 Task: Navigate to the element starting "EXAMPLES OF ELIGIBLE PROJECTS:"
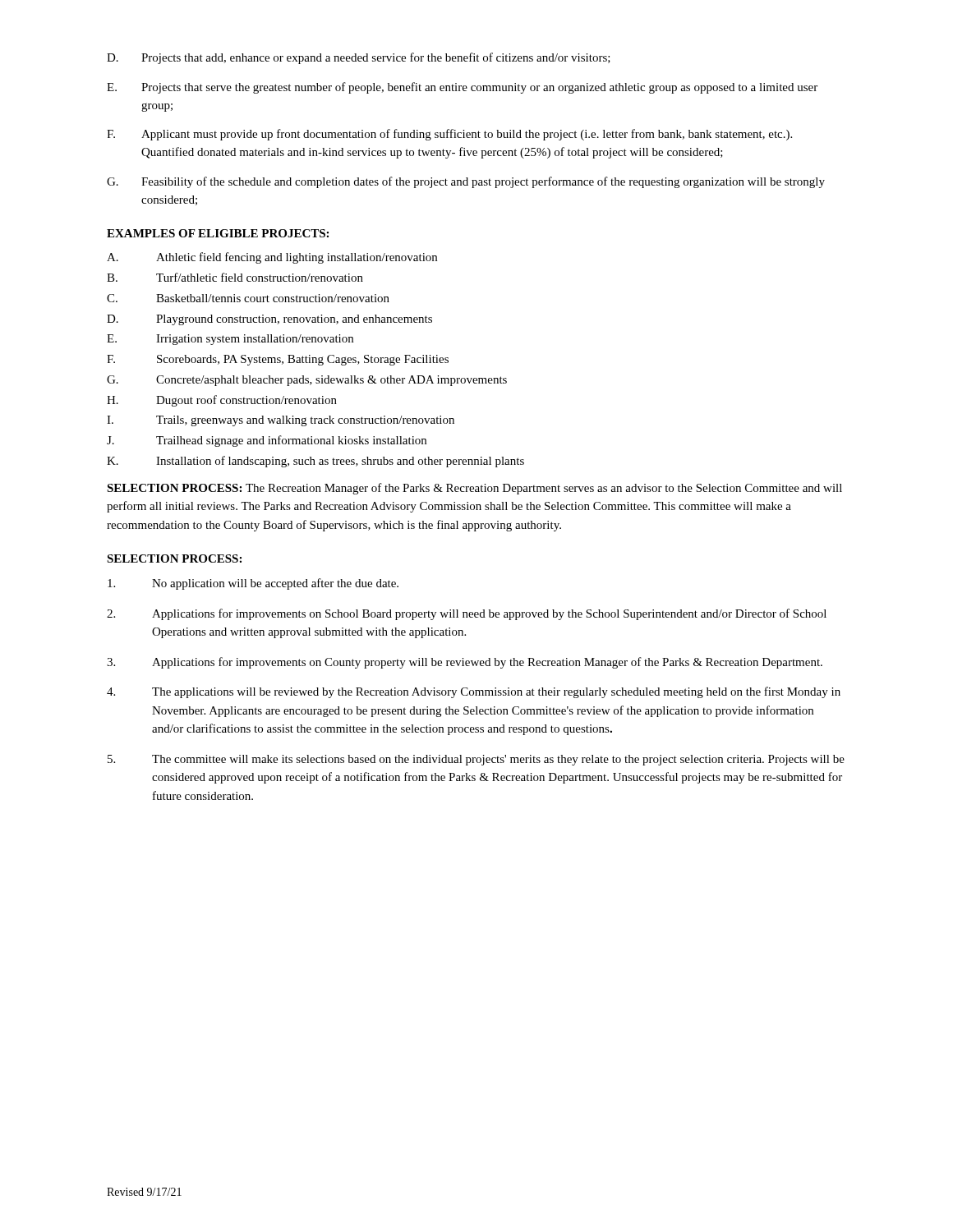pos(218,233)
